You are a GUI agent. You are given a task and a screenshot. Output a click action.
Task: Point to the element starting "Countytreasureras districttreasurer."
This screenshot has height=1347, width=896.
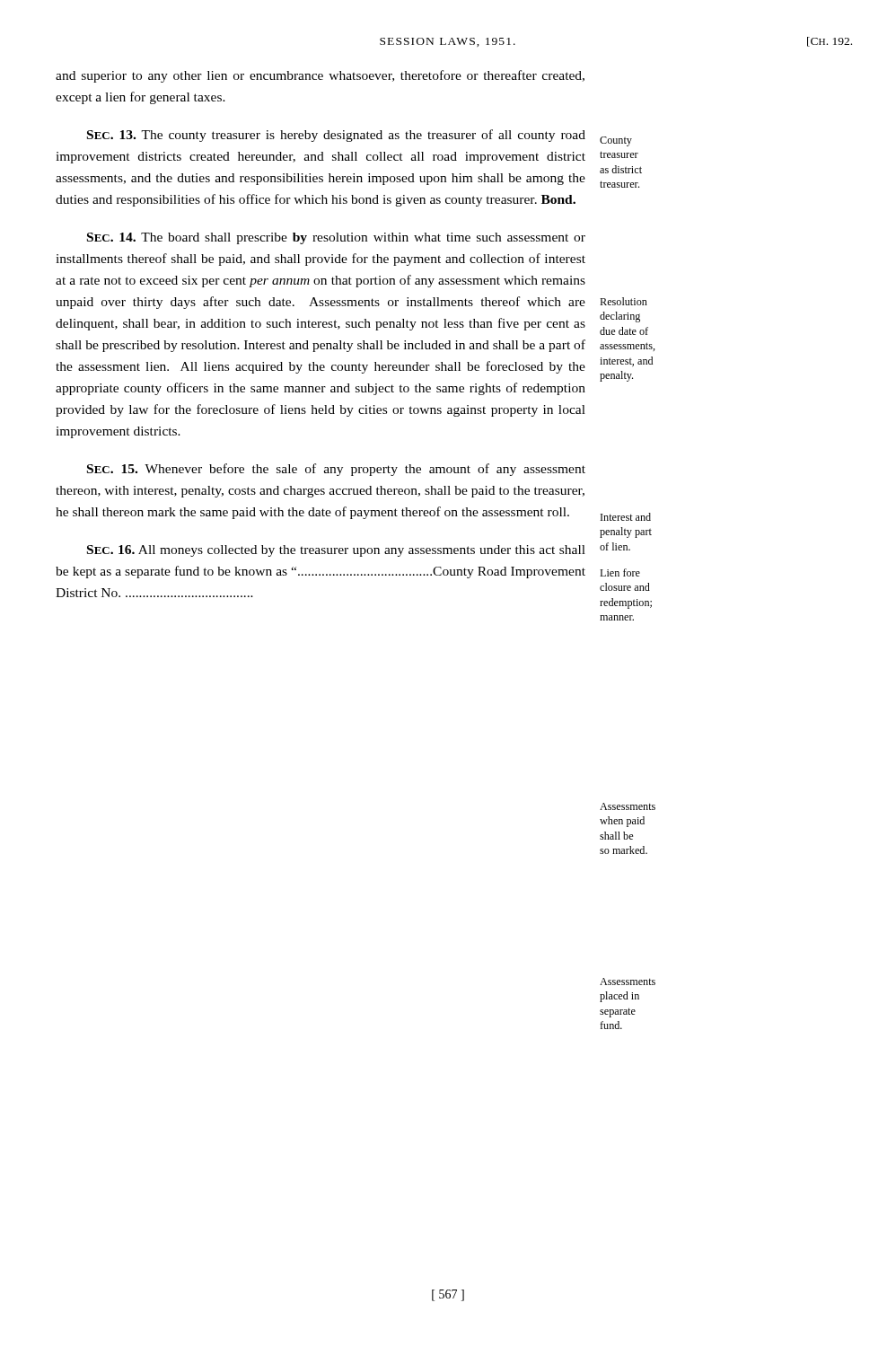point(621,162)
